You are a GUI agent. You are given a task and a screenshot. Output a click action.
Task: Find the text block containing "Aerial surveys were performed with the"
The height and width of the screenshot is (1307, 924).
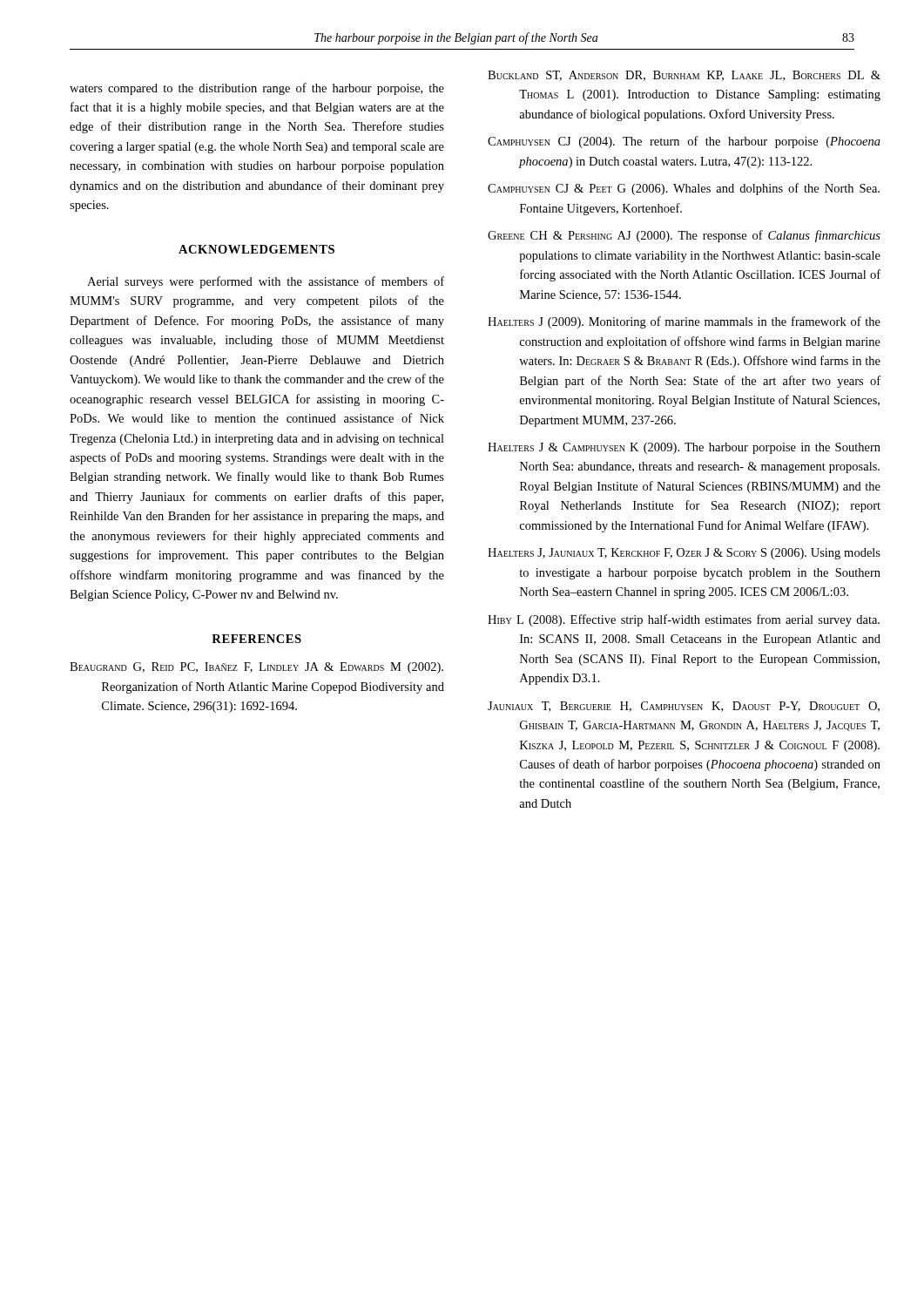257,438
